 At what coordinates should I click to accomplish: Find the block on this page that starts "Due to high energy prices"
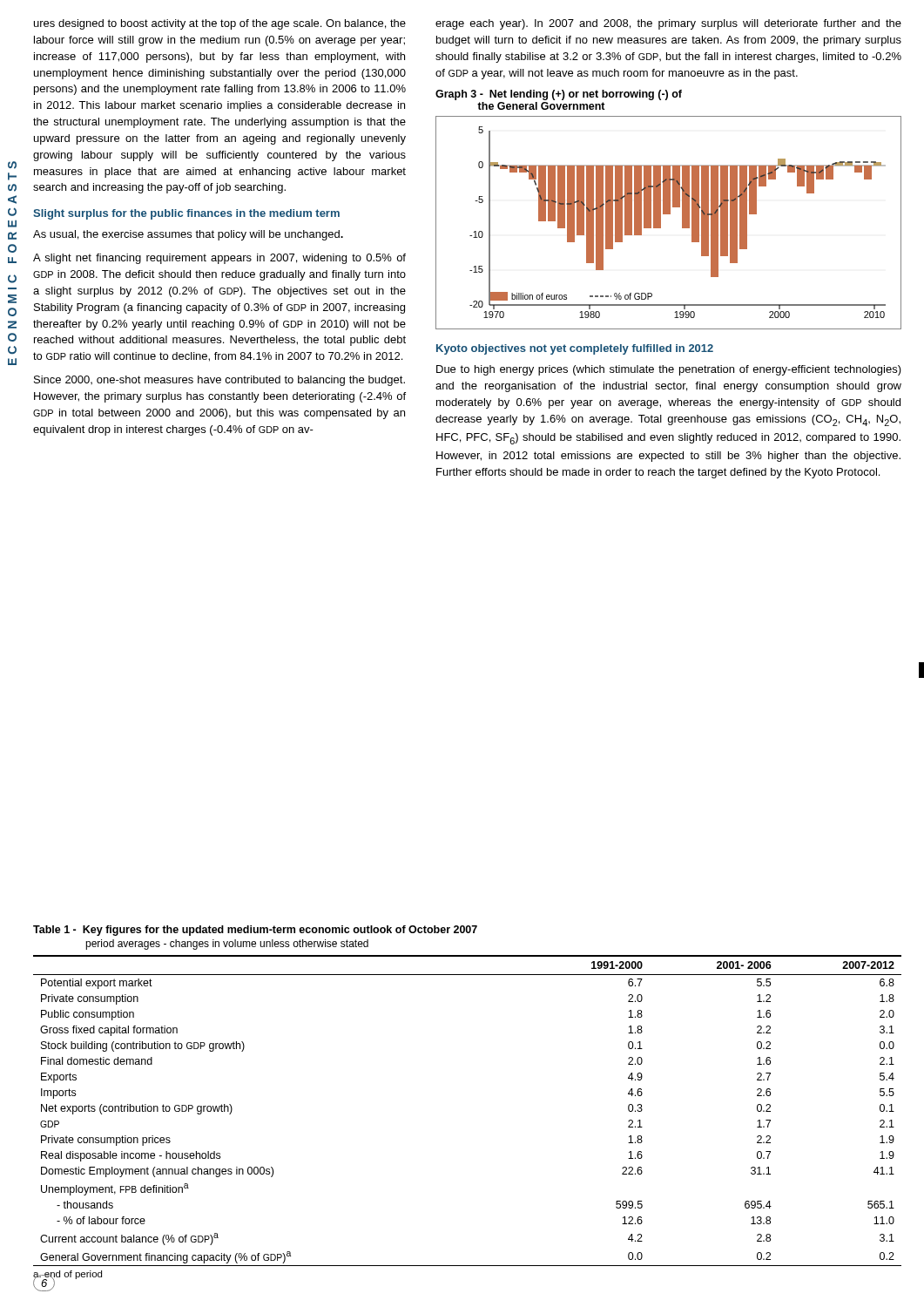(668, 421)
